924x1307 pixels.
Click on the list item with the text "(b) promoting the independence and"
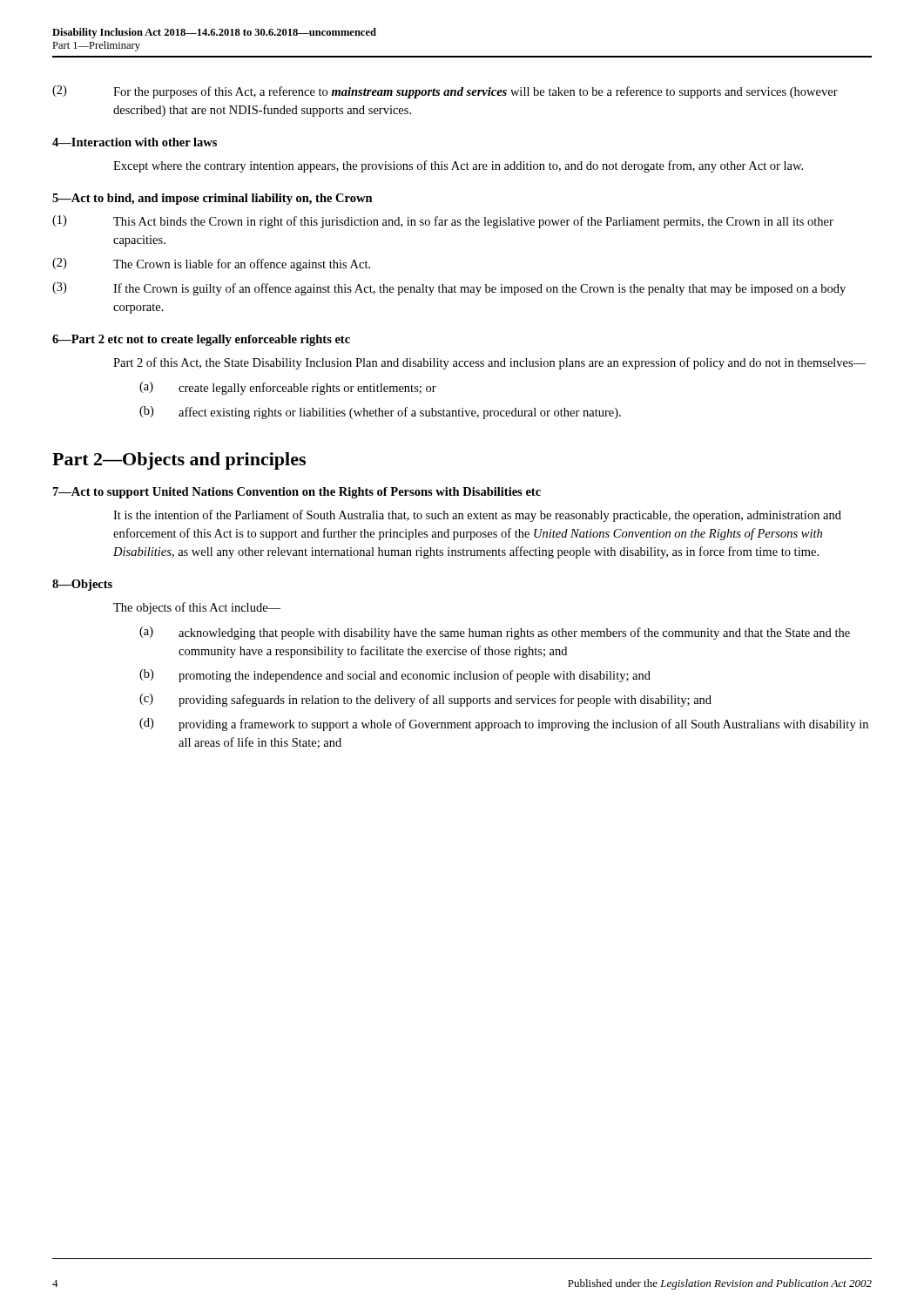click(x=506, y=676)
